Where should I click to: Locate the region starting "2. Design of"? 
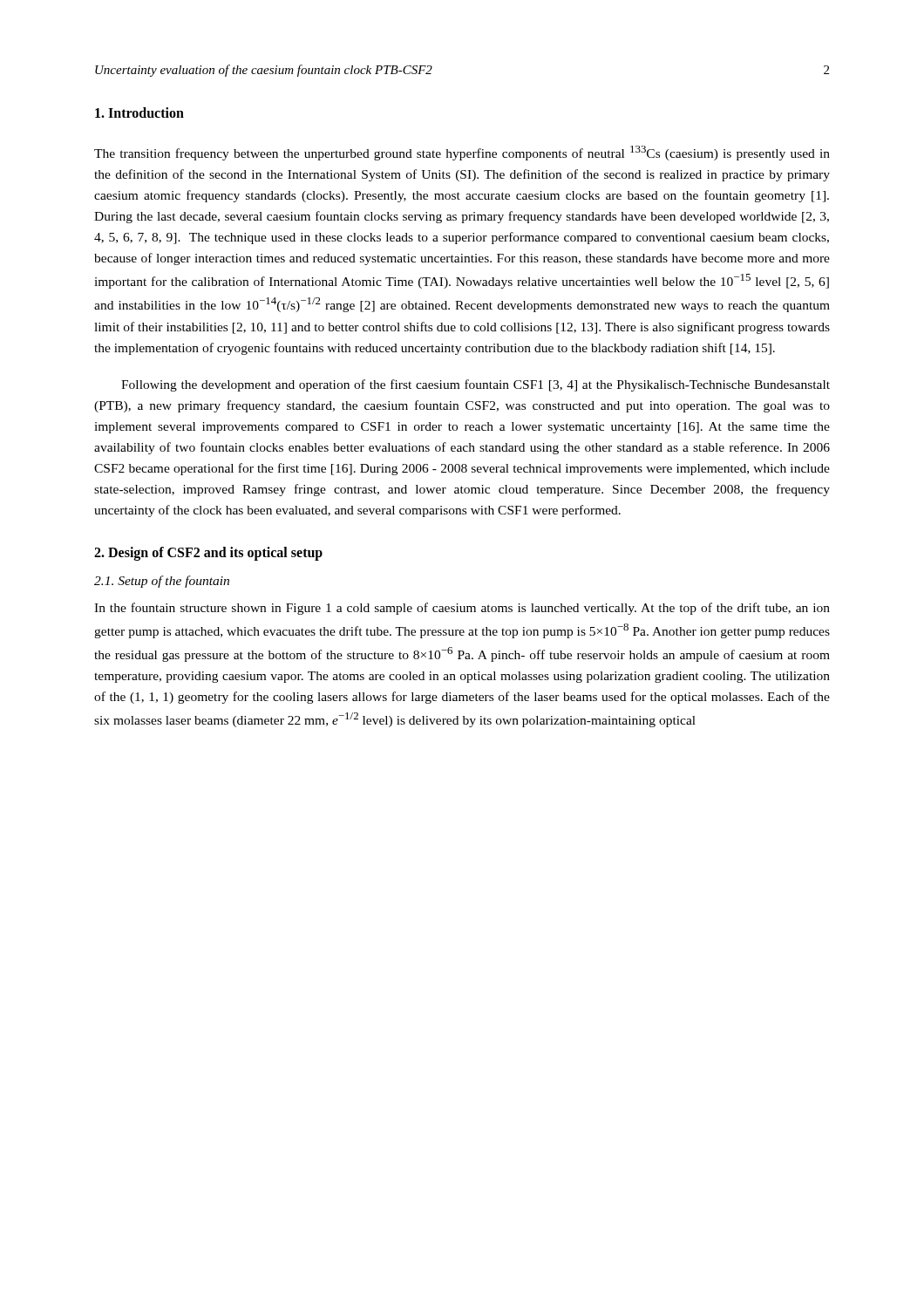[x=208, y=554]
